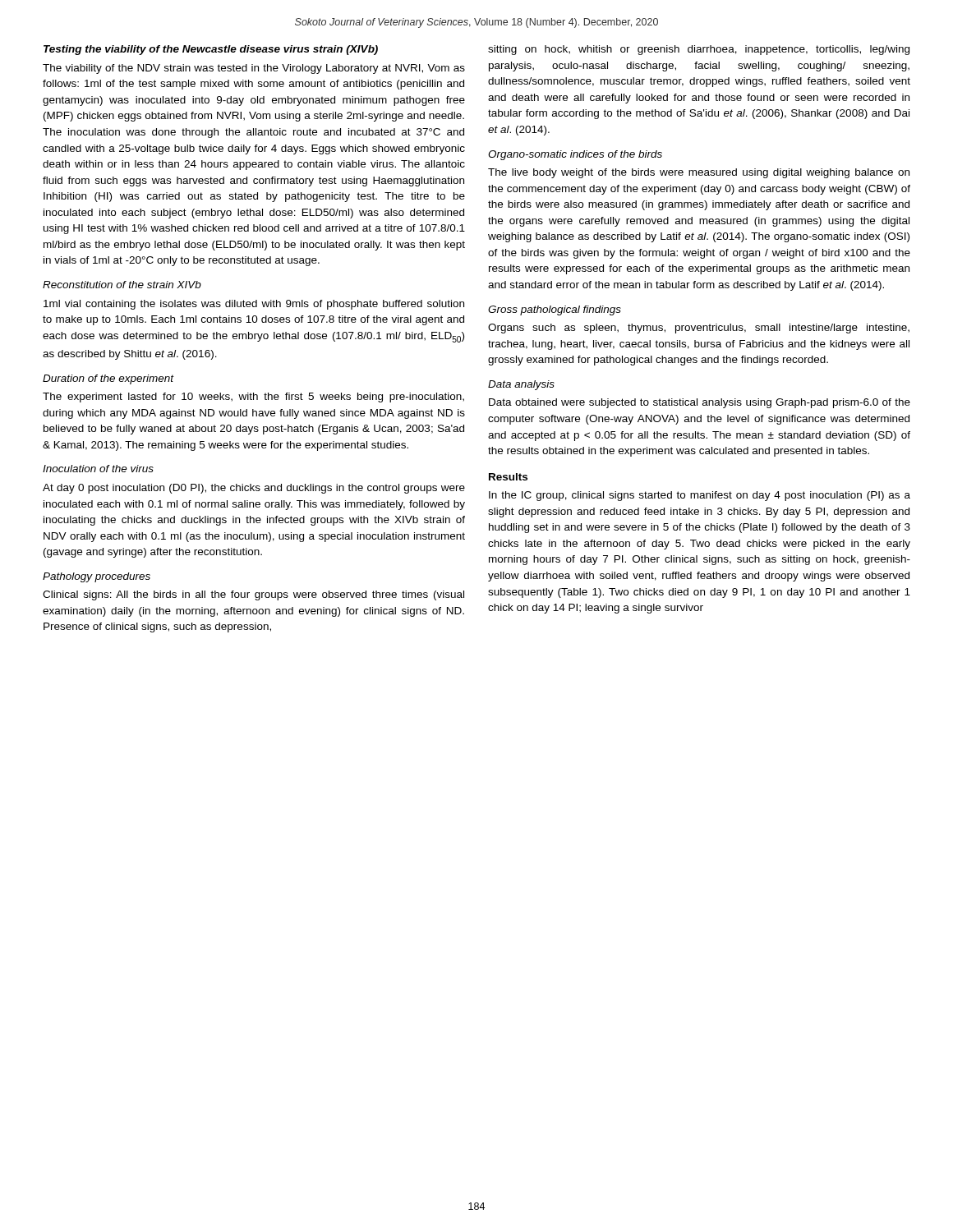The image size is (953, 1232).
Task: Select the element starting "sitting on hock, whitish or greenish diarrhoea,"
Action: click(699, 89)
